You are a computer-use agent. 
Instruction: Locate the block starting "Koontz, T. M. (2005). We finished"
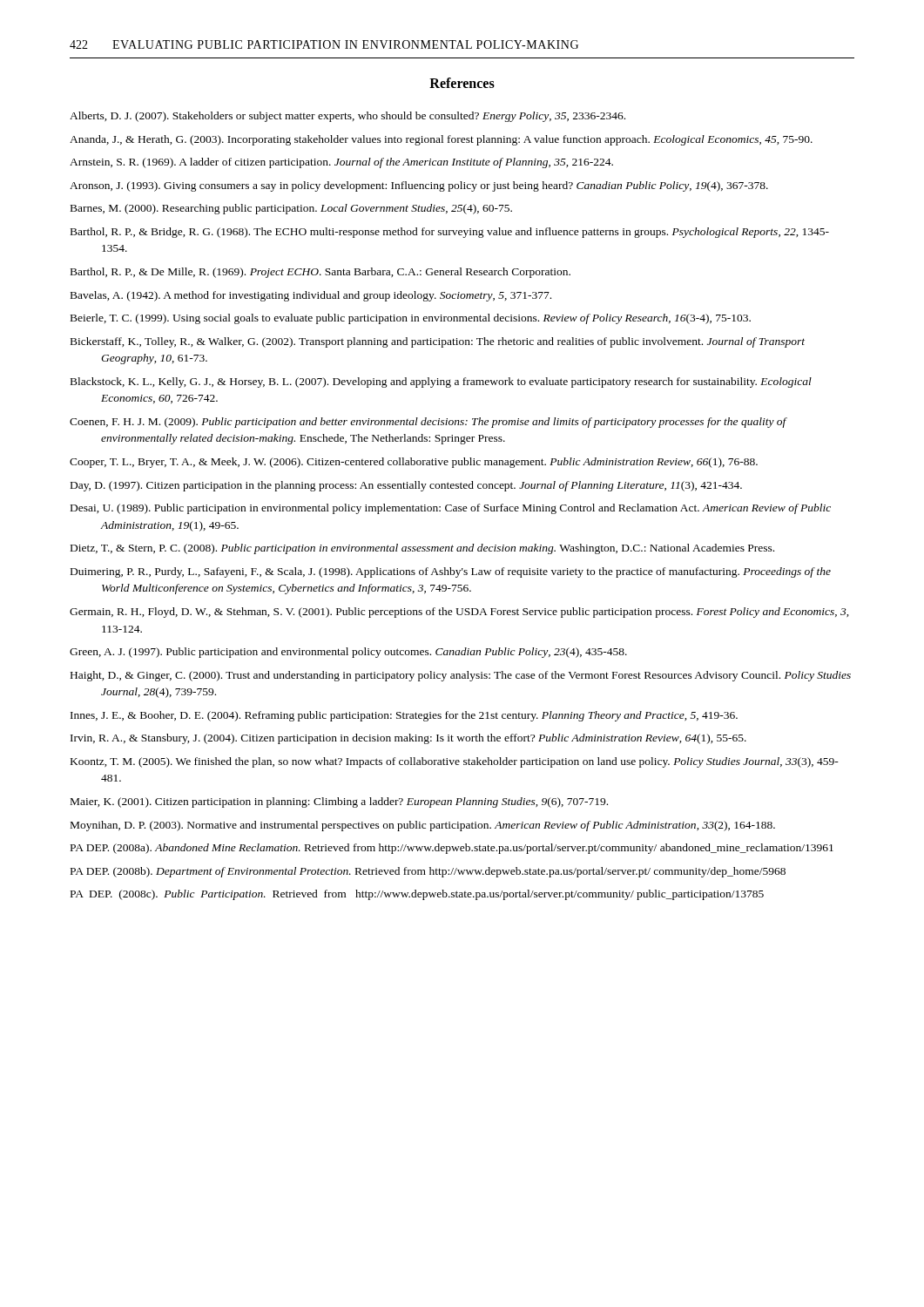point(454,769)
